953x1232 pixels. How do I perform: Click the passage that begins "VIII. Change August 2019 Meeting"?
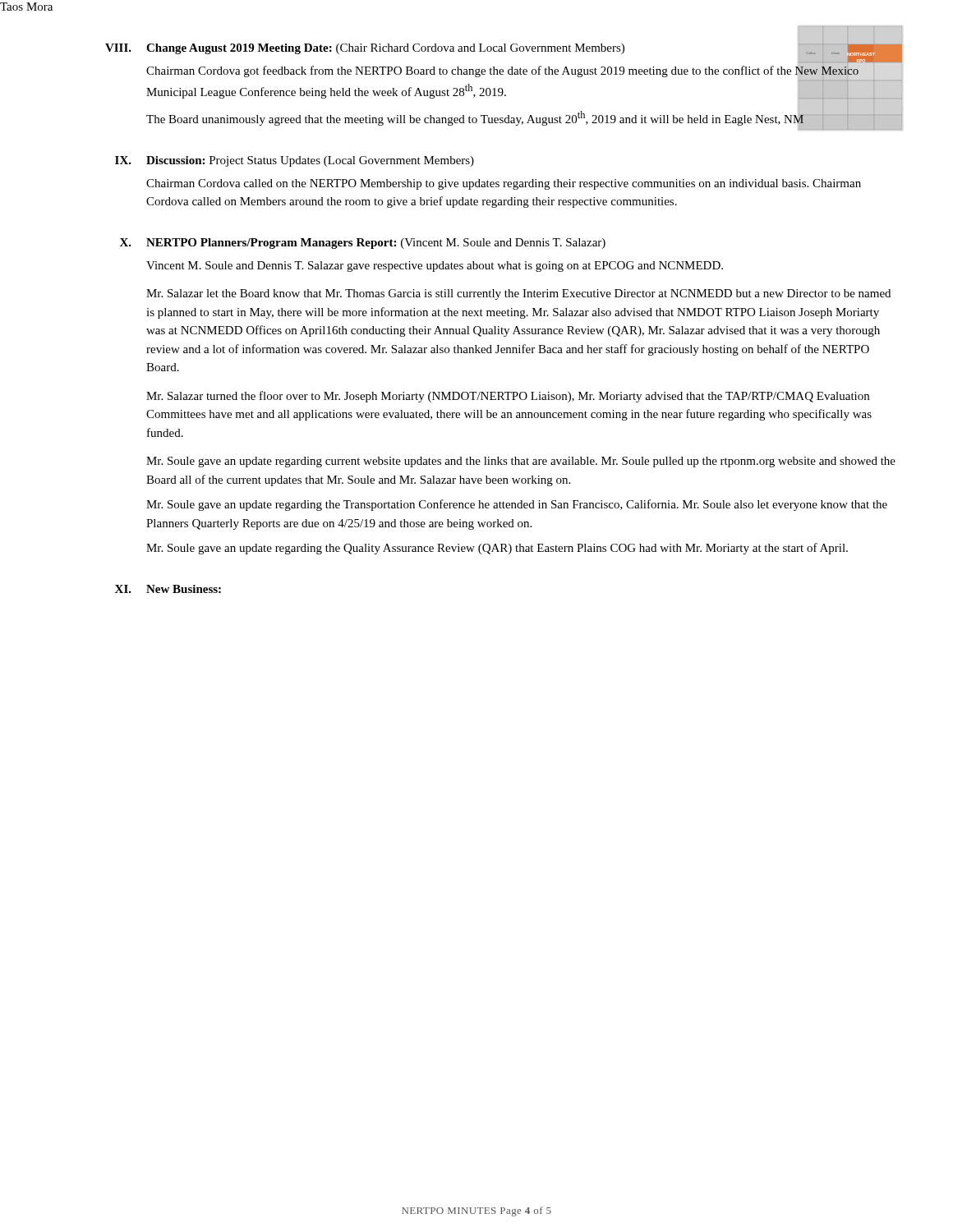(485, 48)
